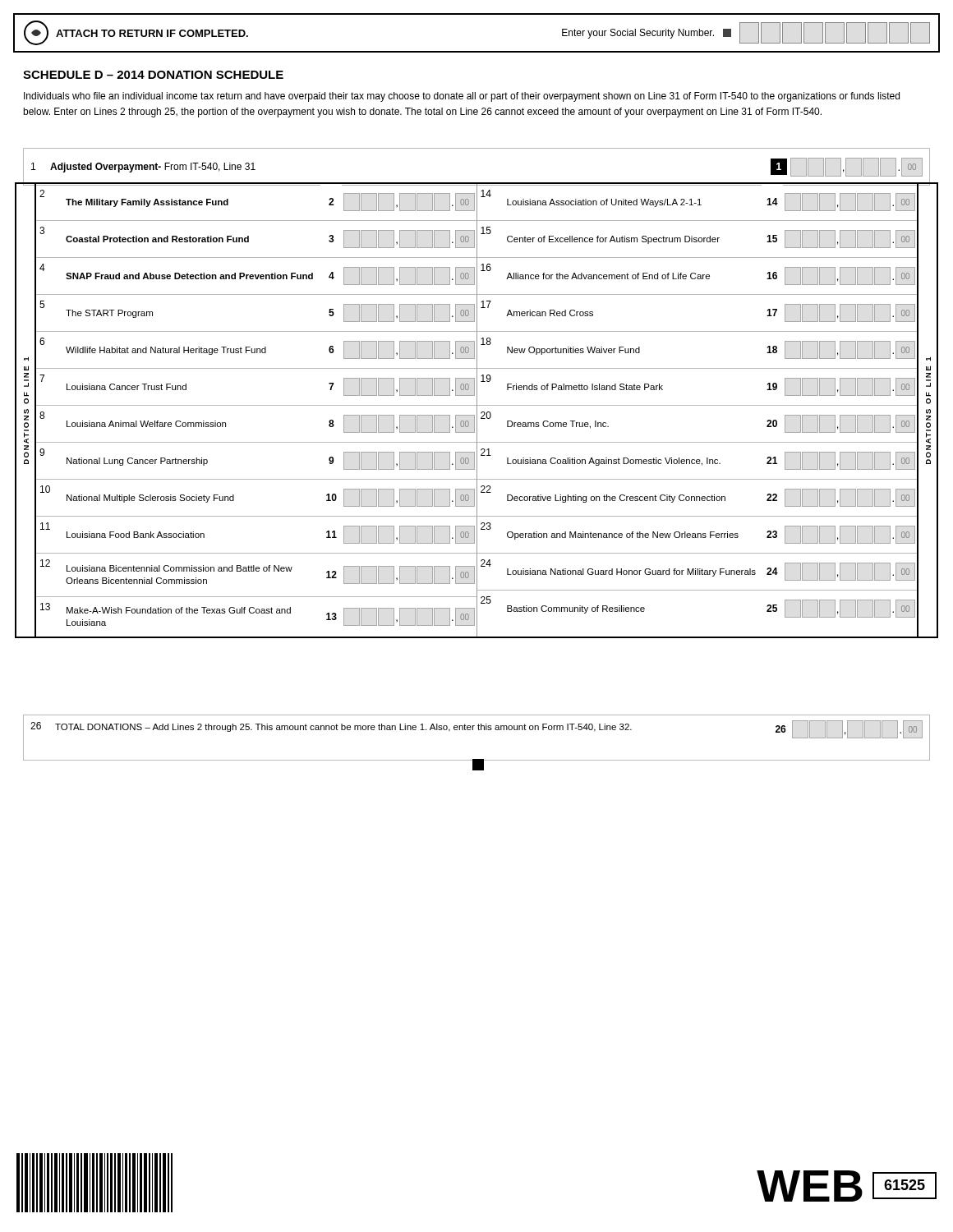Click the passage that begins "26 TOTAL DONATIONS – Add Lines 2"
The height and width of the screenshot is (1232, 953).
tap(476, 729)
